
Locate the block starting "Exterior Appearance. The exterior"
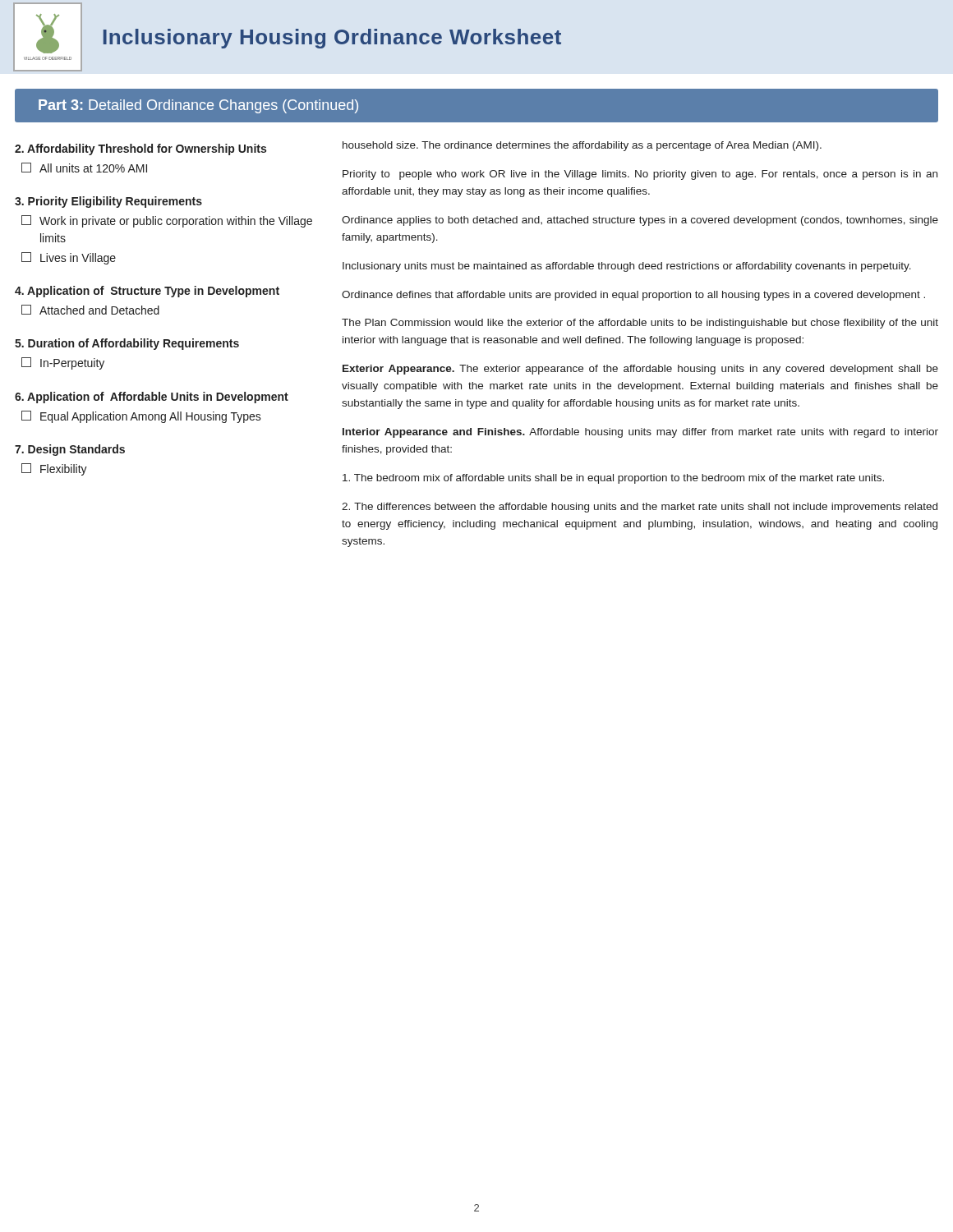click(x=640, y=386)
